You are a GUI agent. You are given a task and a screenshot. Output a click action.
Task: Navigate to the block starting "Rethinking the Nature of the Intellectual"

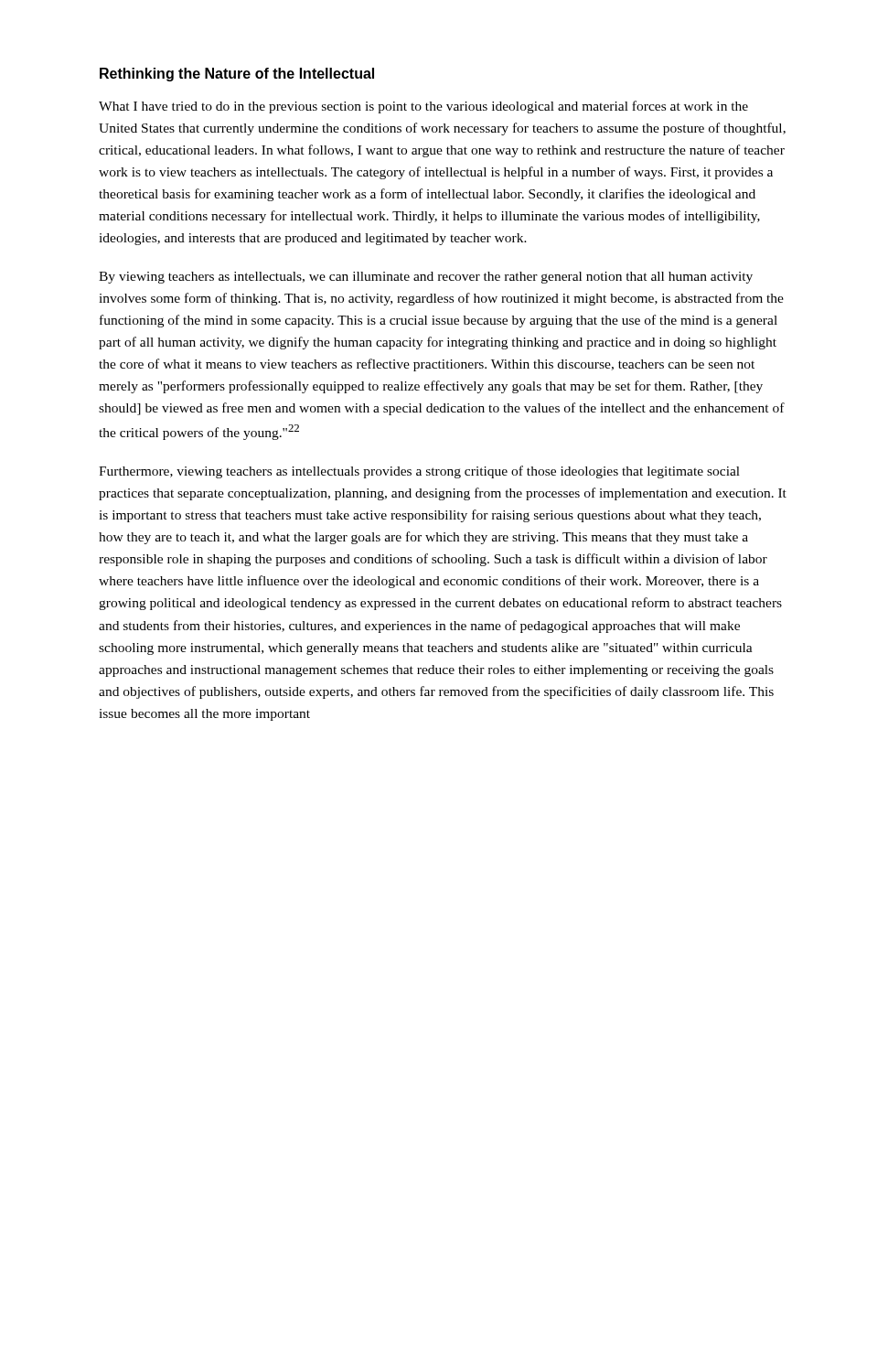point(237,74)
